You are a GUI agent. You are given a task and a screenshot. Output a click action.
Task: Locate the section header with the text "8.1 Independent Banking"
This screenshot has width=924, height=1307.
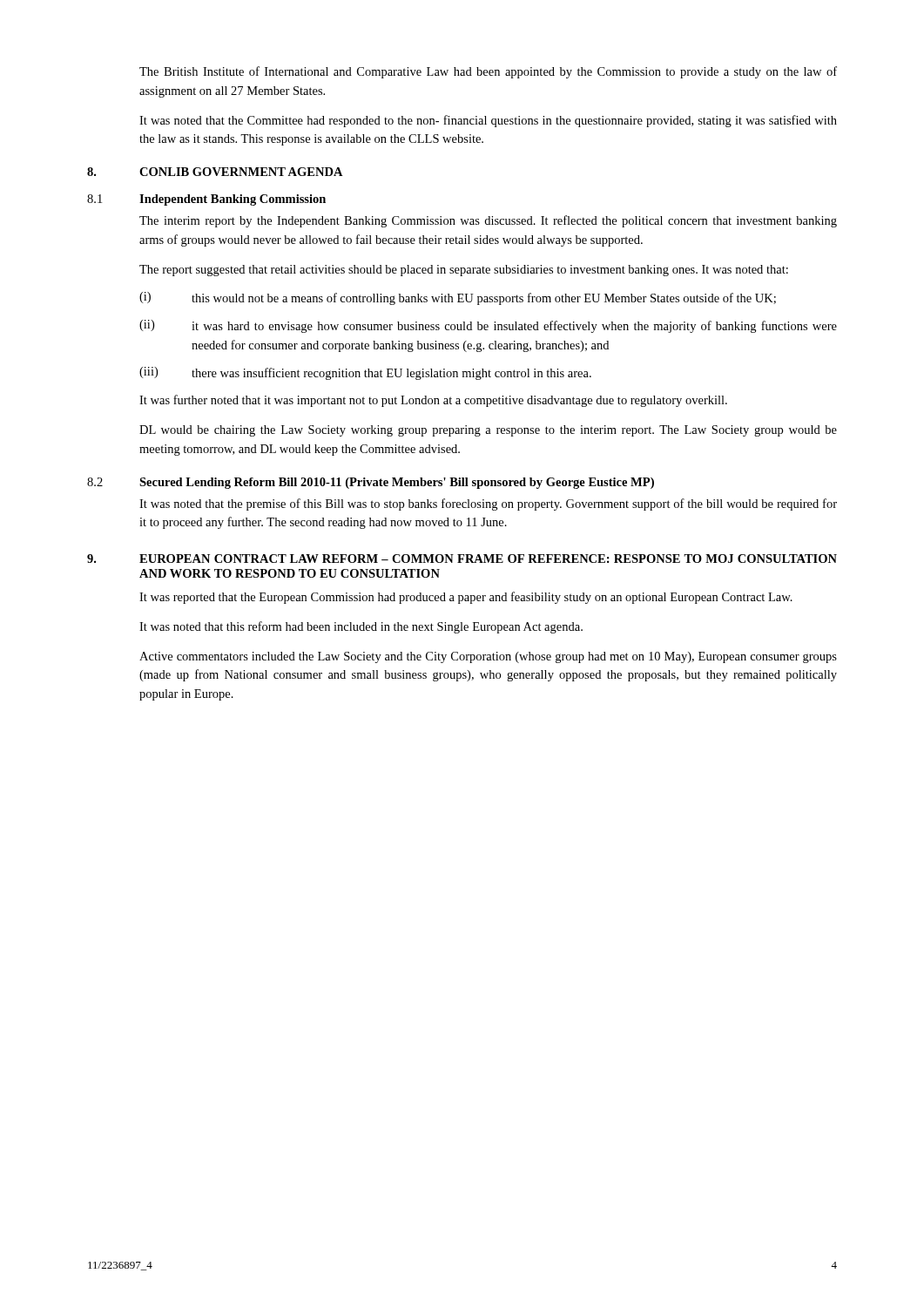pyautogui.click(x=206, y=200)
